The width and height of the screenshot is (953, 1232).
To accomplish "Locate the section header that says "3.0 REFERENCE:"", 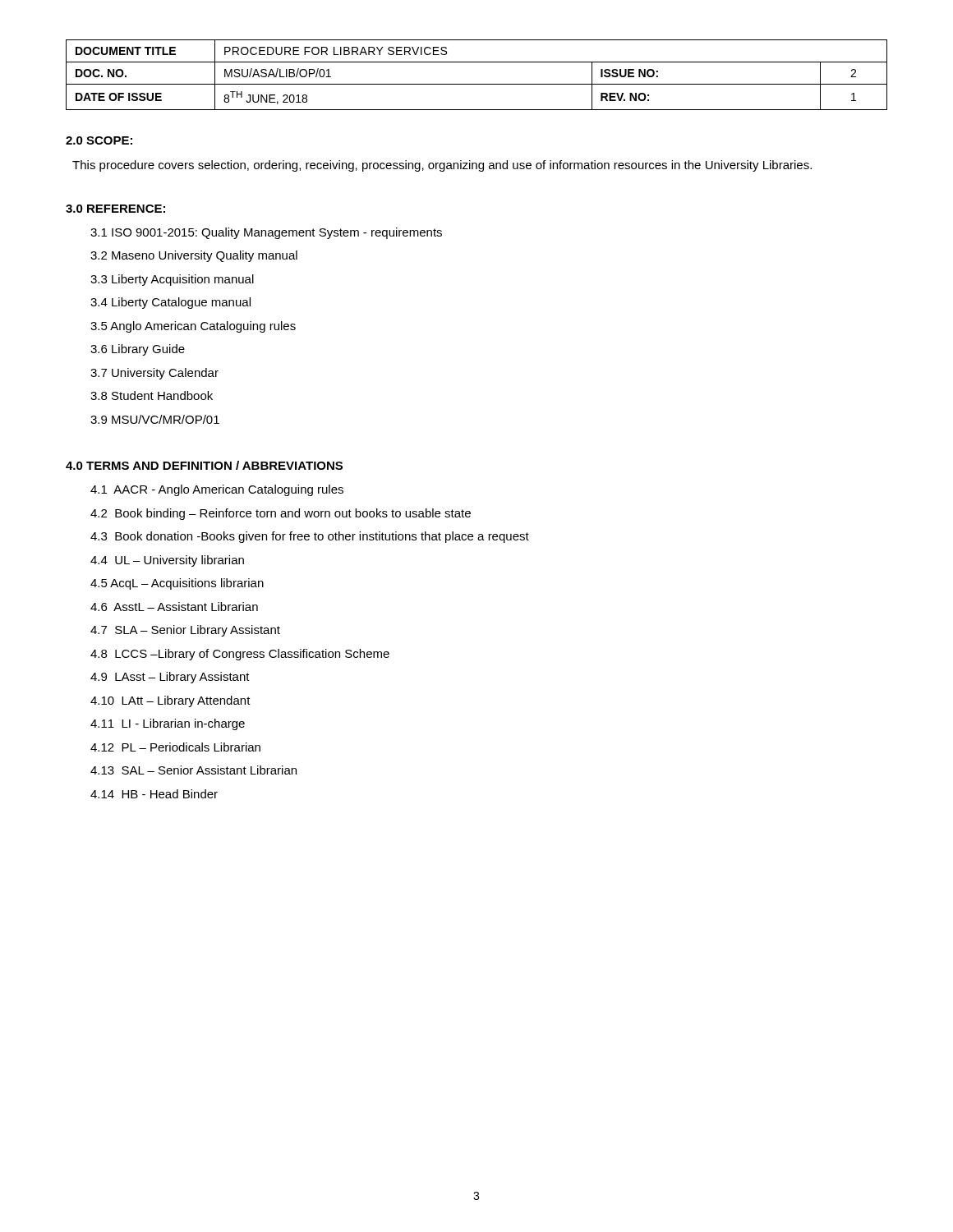I will click(116, 208).
